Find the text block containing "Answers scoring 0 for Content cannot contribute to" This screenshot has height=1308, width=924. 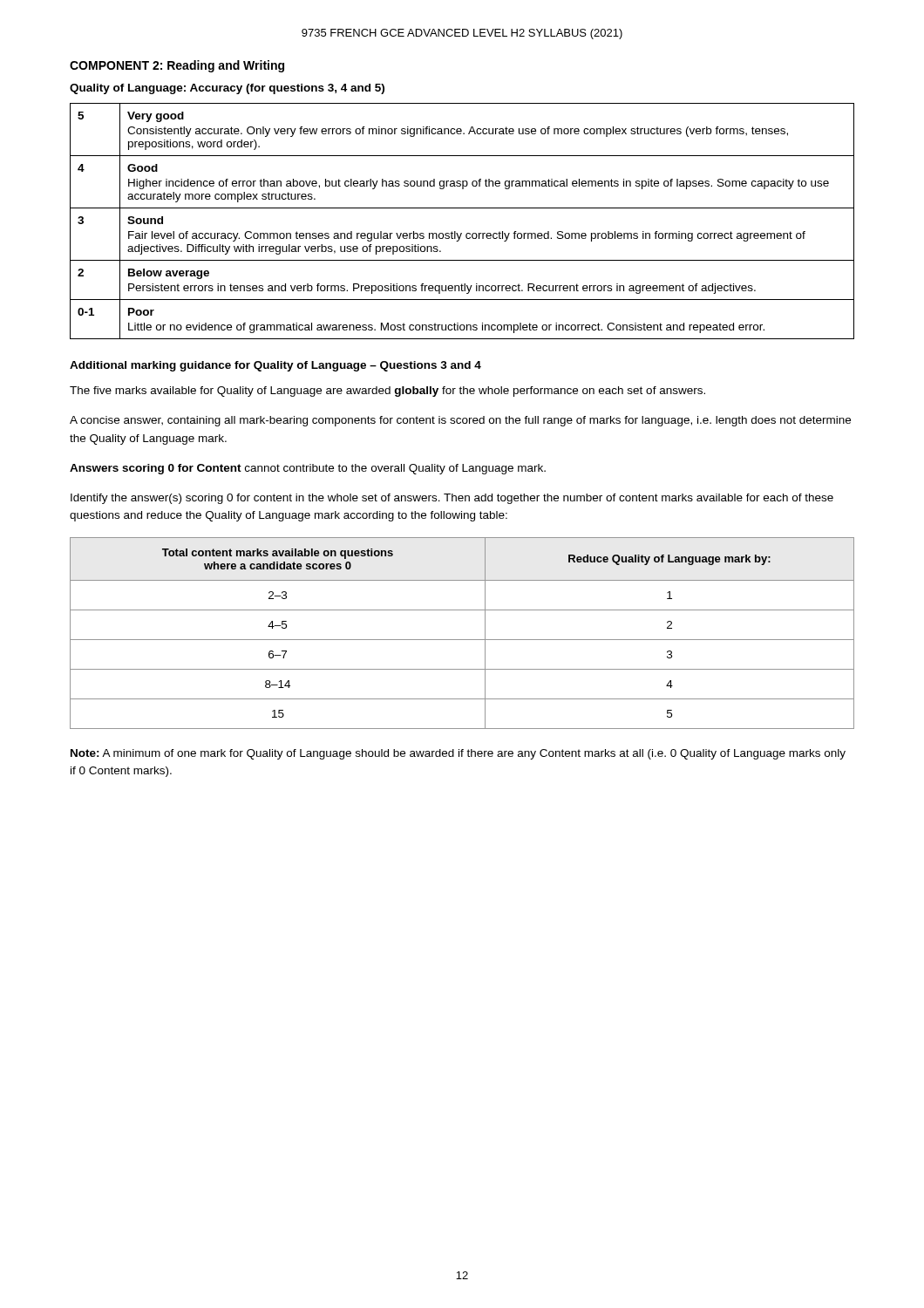pyautogui.click(x=308, y=468)
